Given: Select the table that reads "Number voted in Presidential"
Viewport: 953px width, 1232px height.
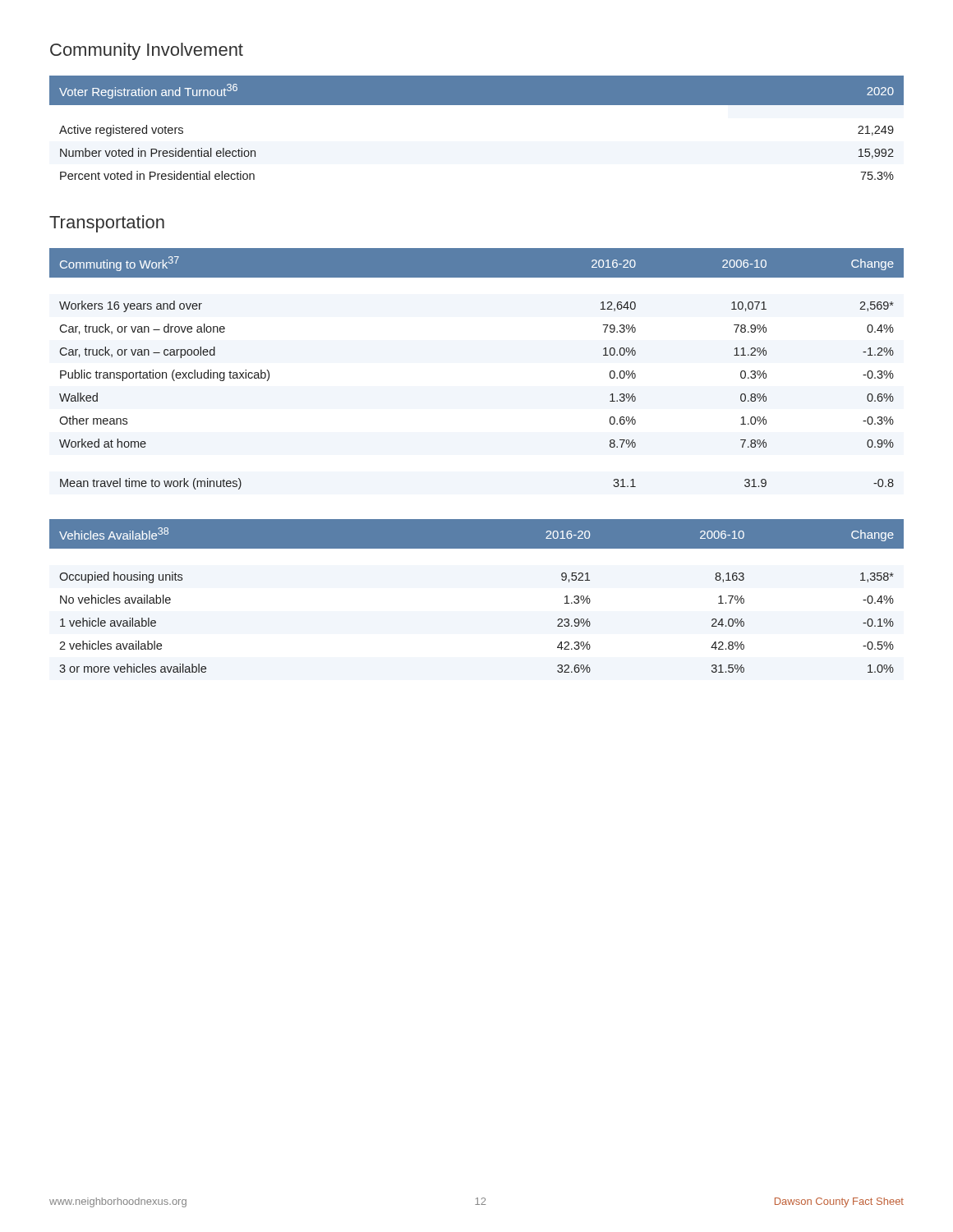Looking at the screenshot, I should (x=476, y=131).
